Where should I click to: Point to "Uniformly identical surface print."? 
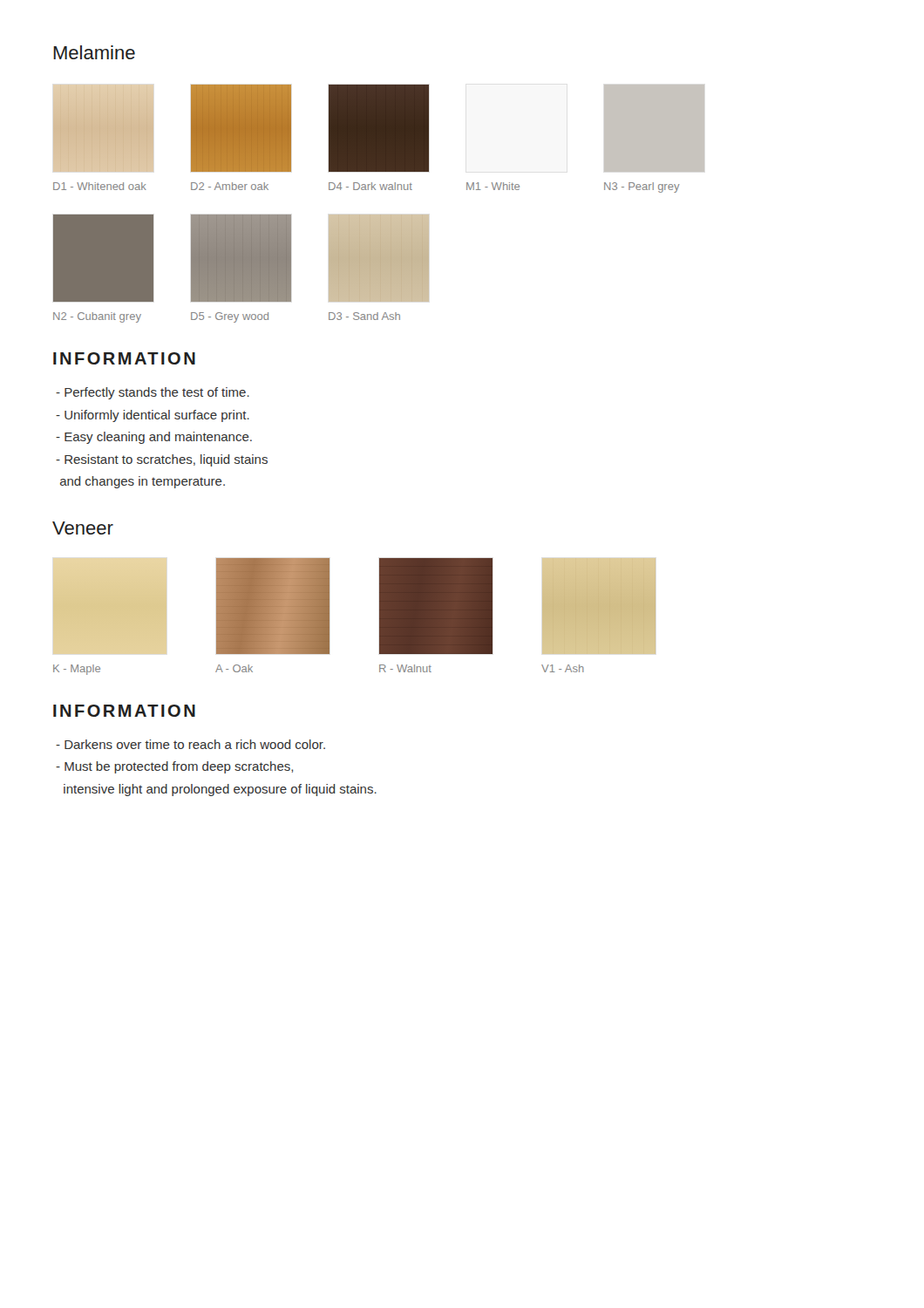tap(153, 414)
